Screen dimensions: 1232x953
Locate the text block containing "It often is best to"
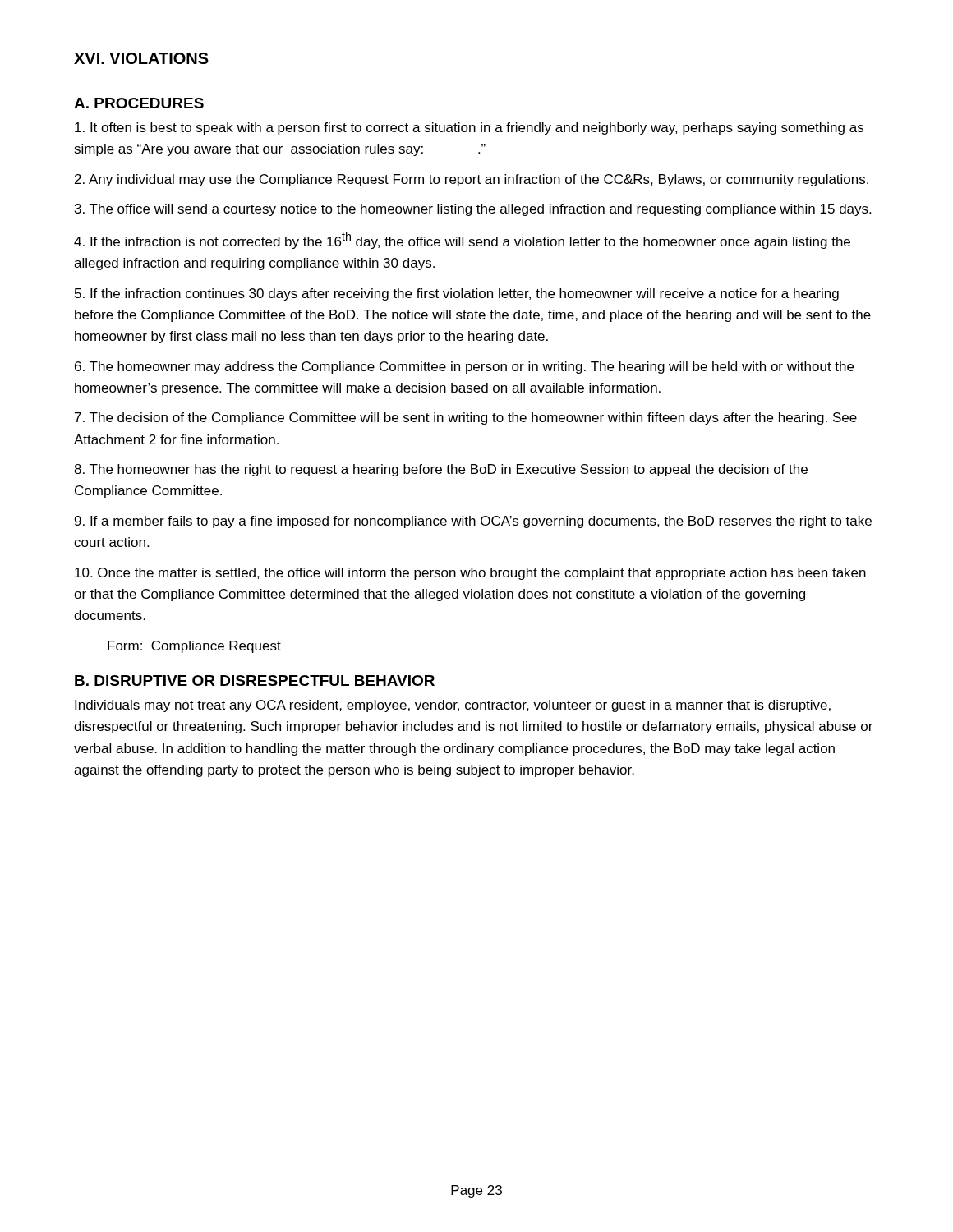(x=469, y=139)
